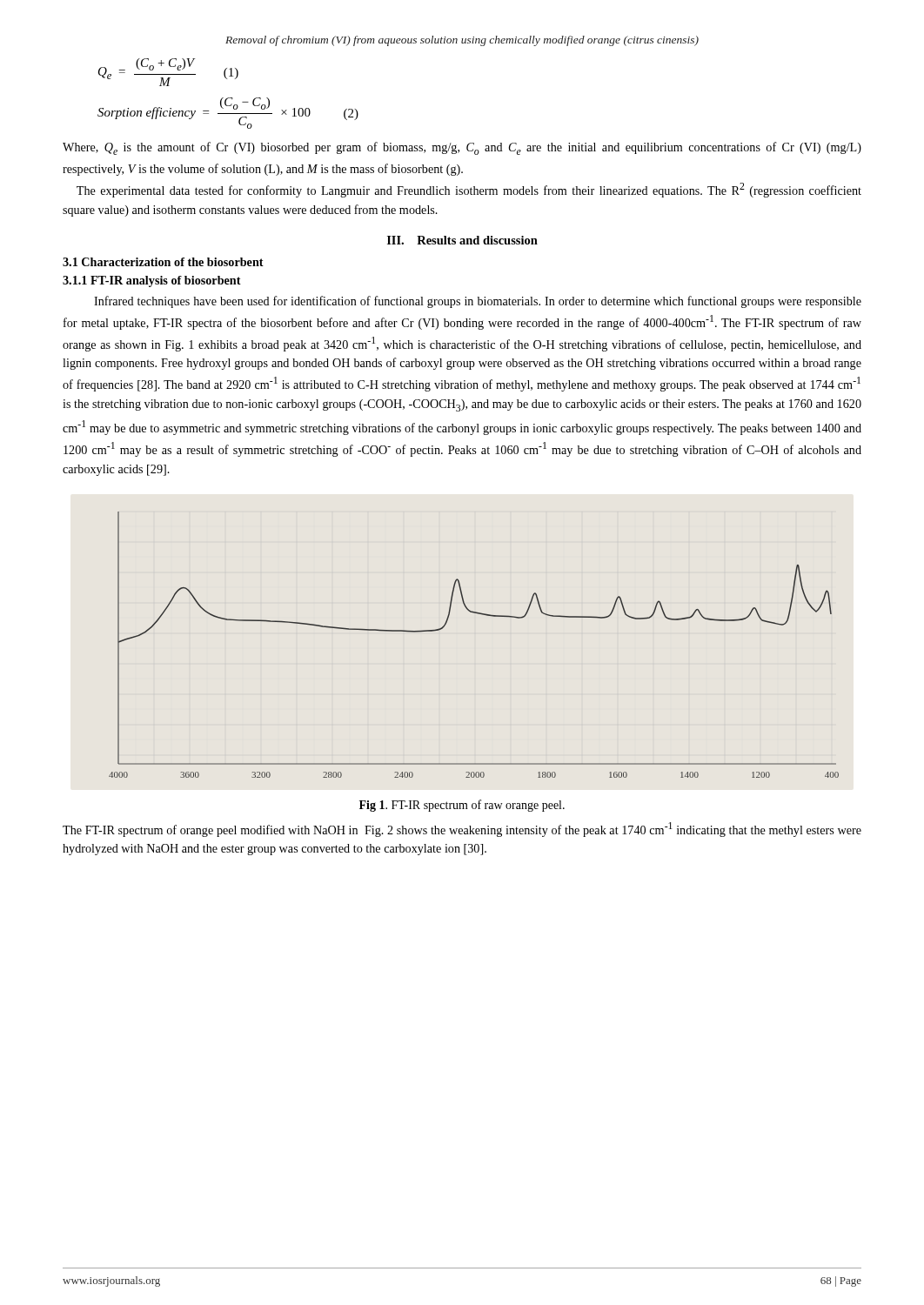Locate the caption containing "Fig 1. FT-IR spectrum of raw"
This screenshot has height=1305, width=924.
tap(462, 805)
